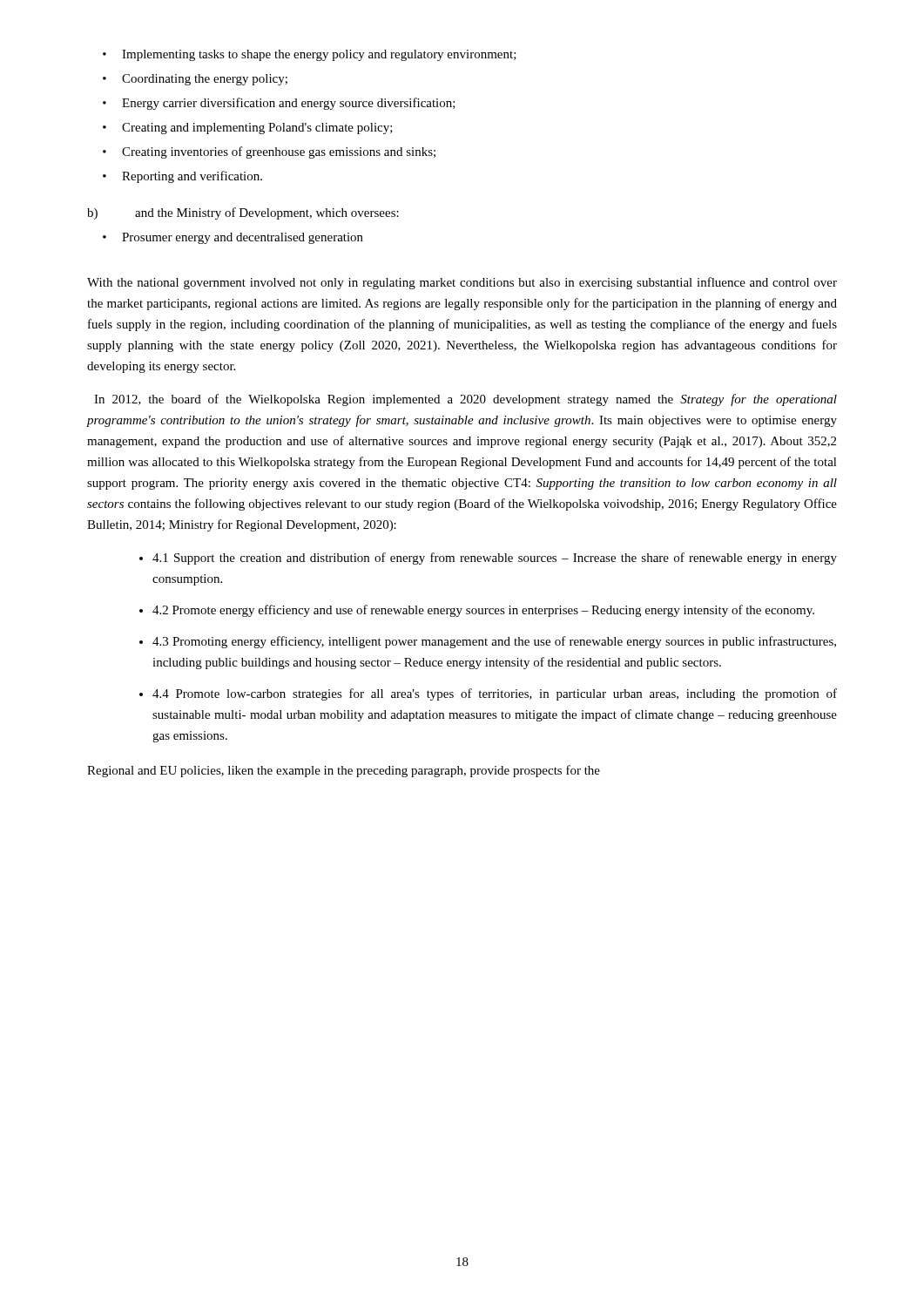Find the list item that reads "• Coordinating the energy policy;"
The image size is (924, 1307).
click(x=188, y=78)
